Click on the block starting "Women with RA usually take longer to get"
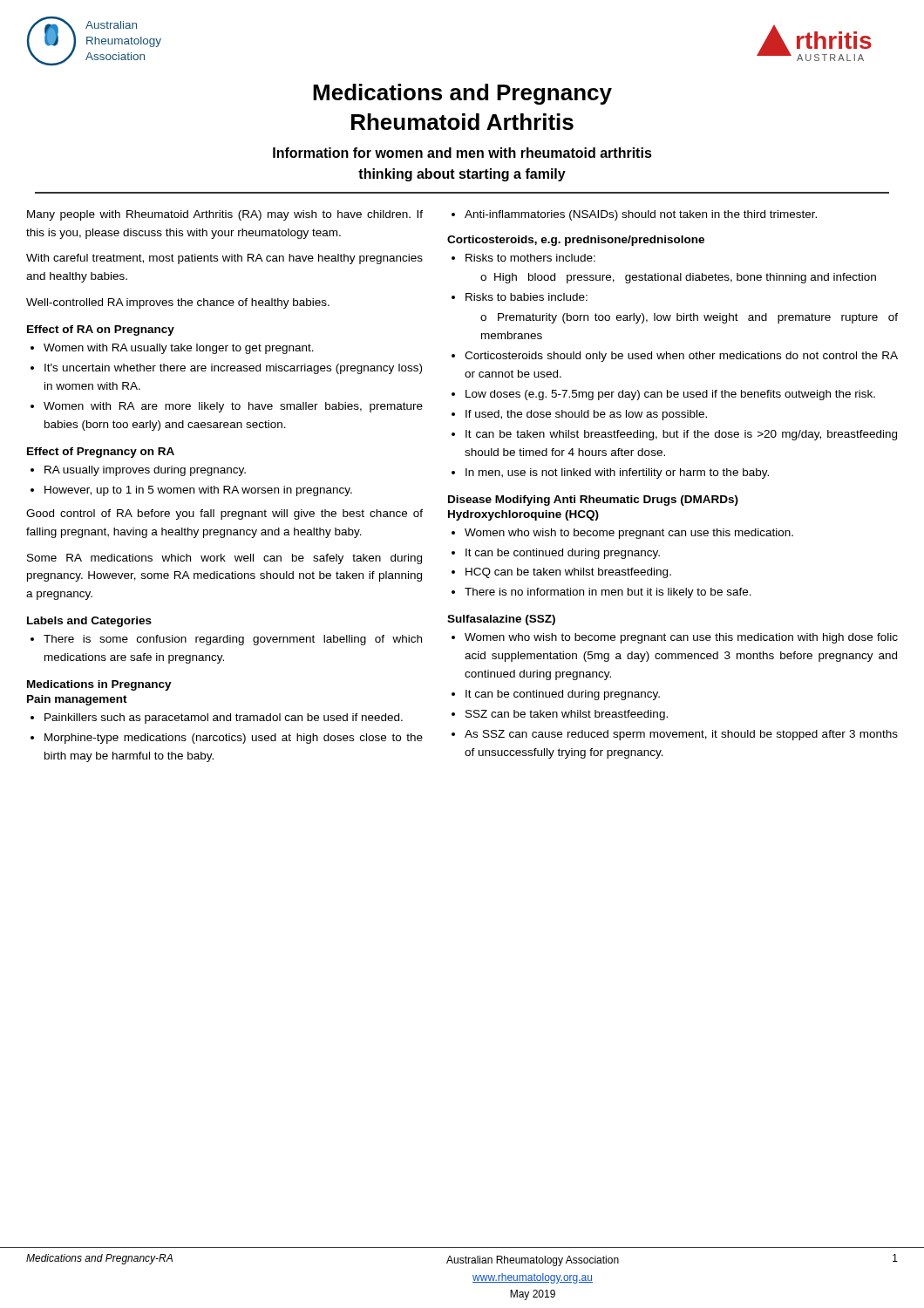 179,348
